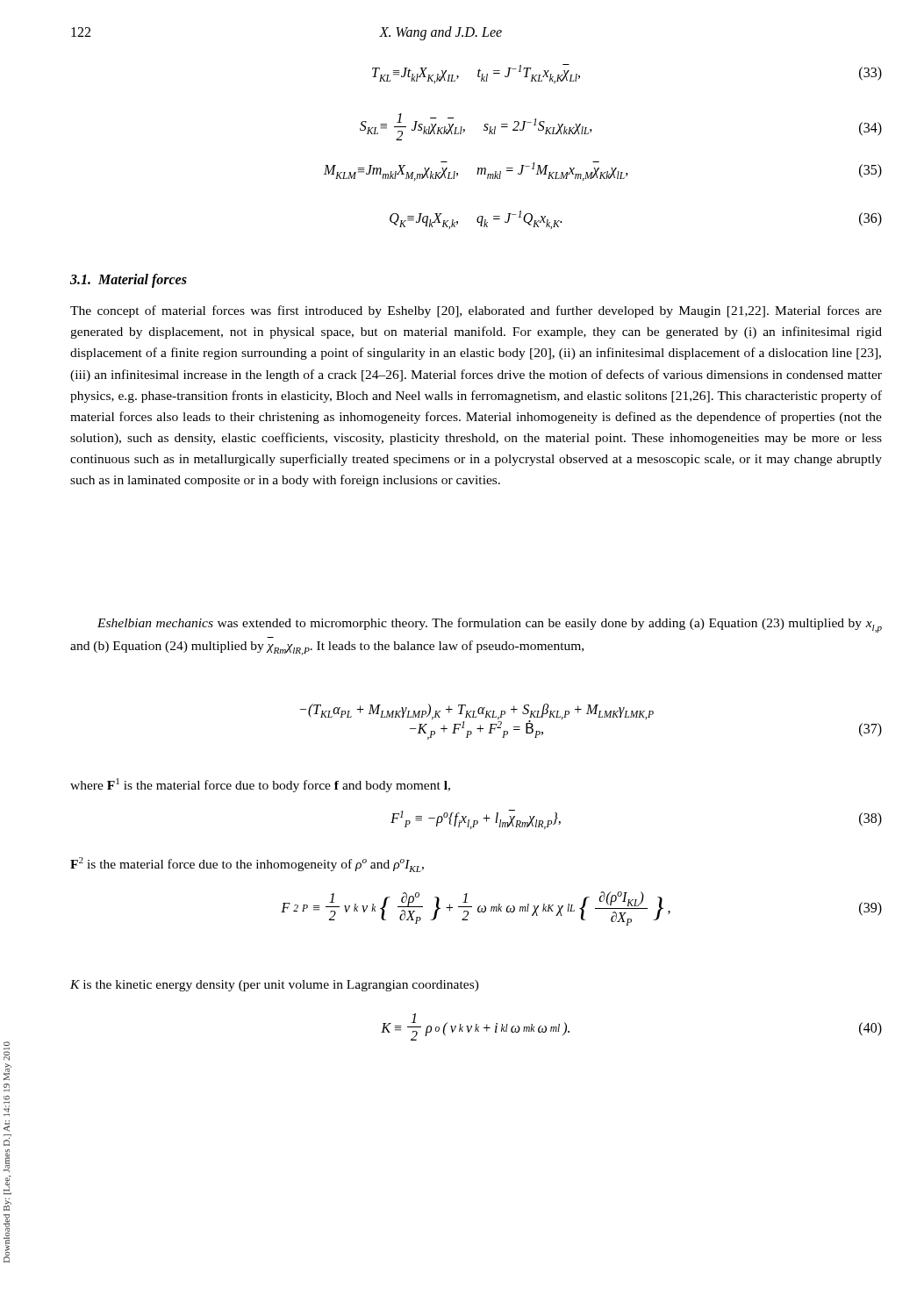Find the text block that says "F2 is the material"
This screenshot has width=924, height=1316.
point(247,864)
